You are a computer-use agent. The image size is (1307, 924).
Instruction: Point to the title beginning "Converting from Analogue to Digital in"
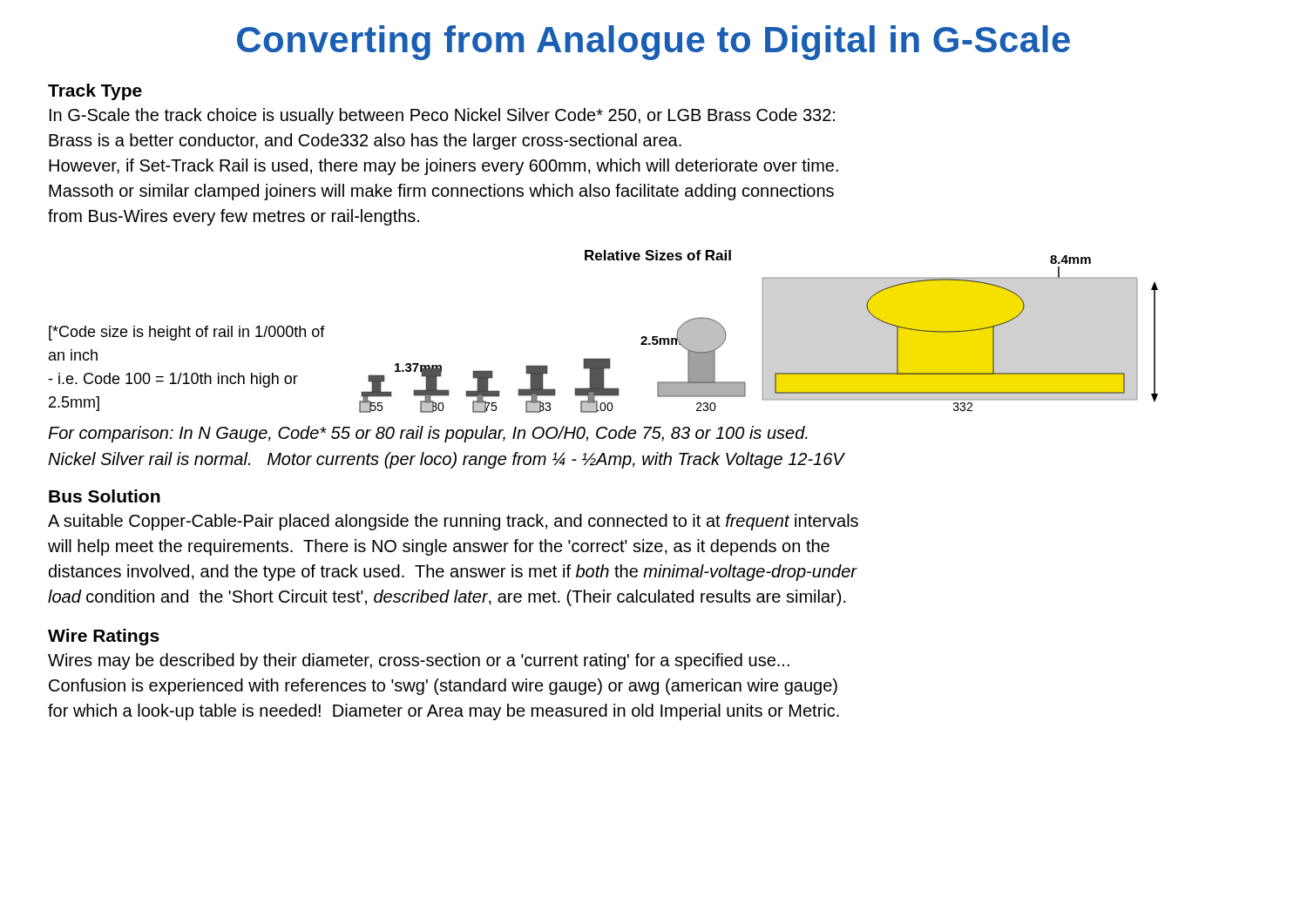[x=654, y=40]
